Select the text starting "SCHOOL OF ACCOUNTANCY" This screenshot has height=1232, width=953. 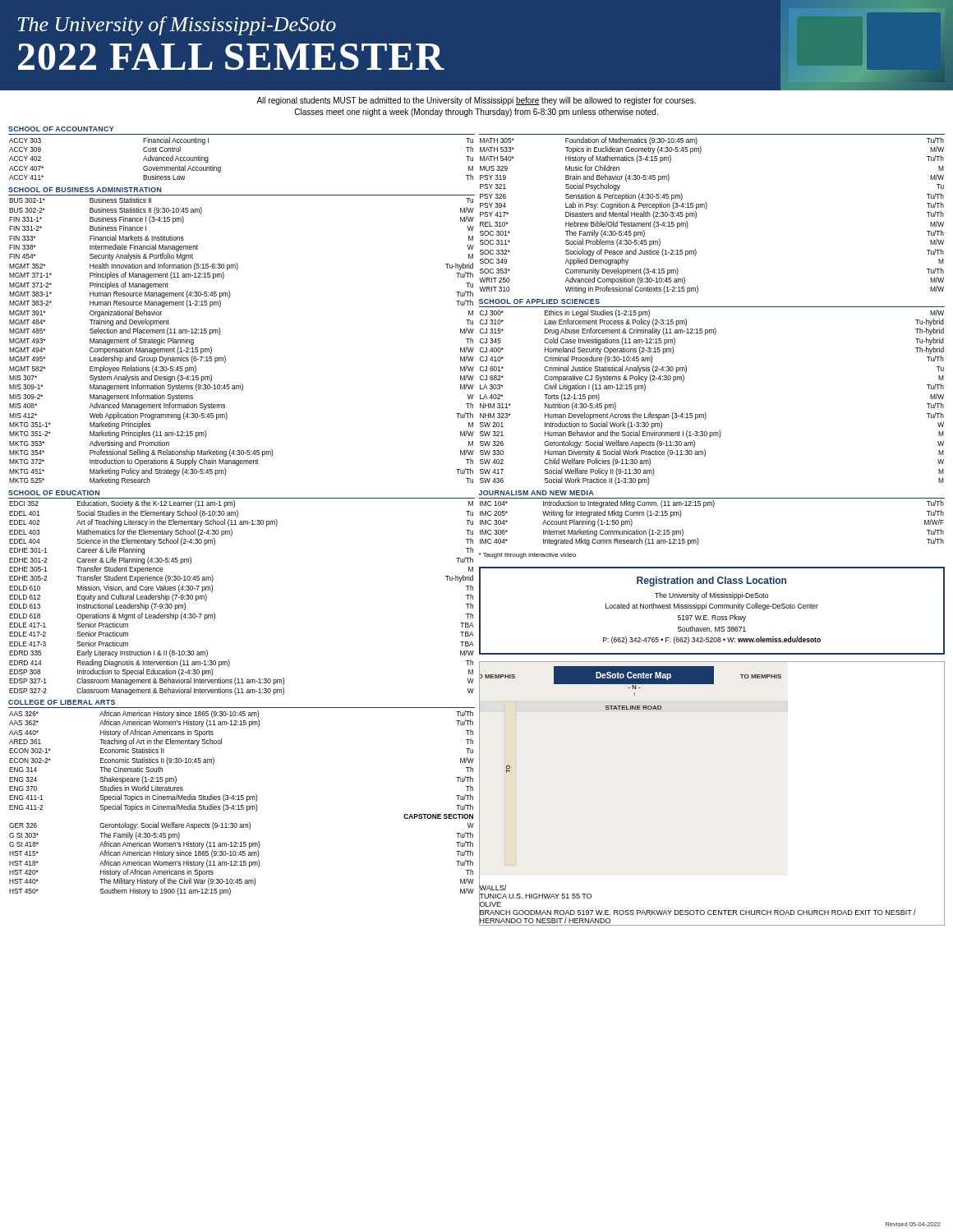[x=61, y=129]
